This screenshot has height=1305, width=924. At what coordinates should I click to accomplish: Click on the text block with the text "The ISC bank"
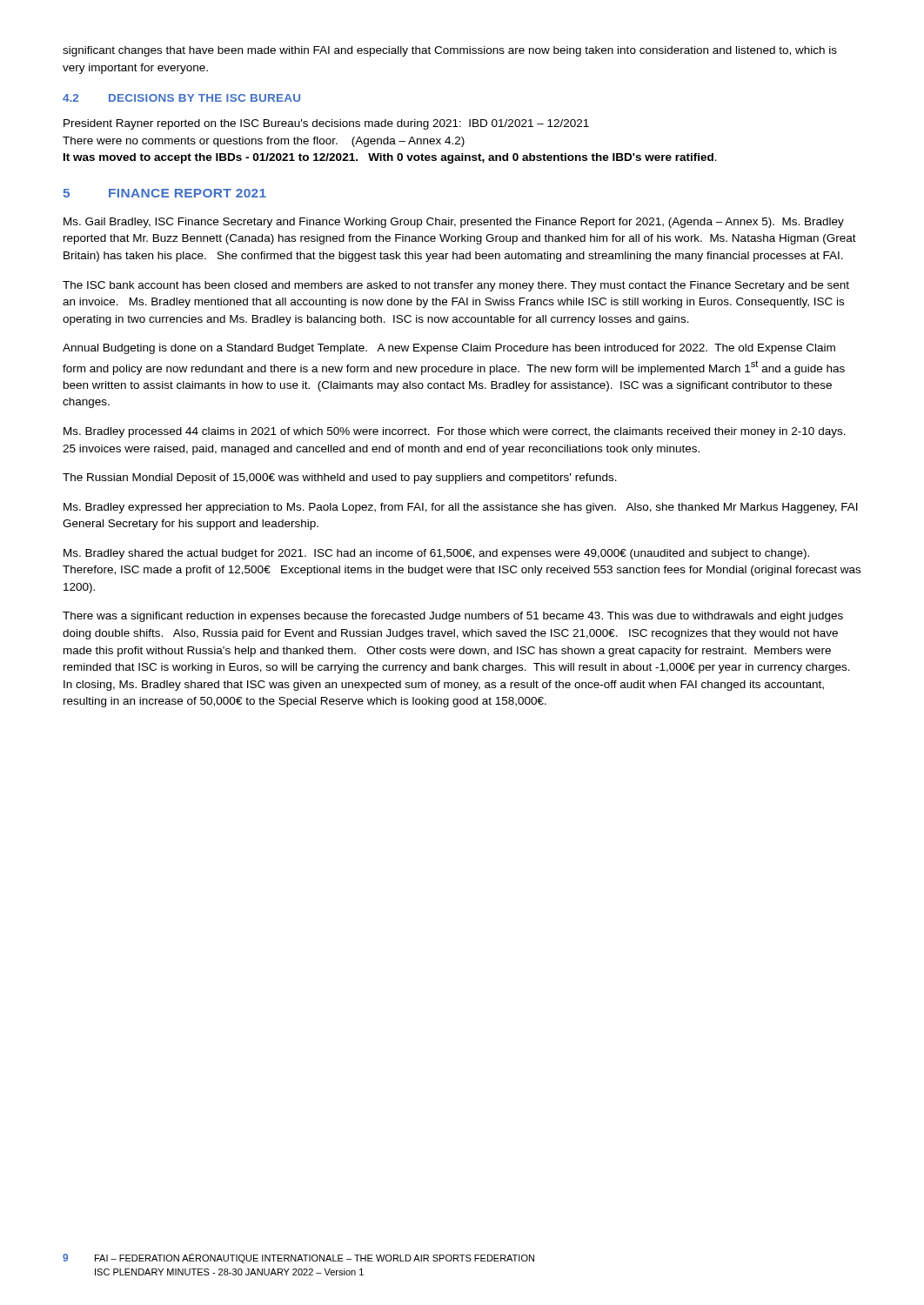click(x=462, y=302)
